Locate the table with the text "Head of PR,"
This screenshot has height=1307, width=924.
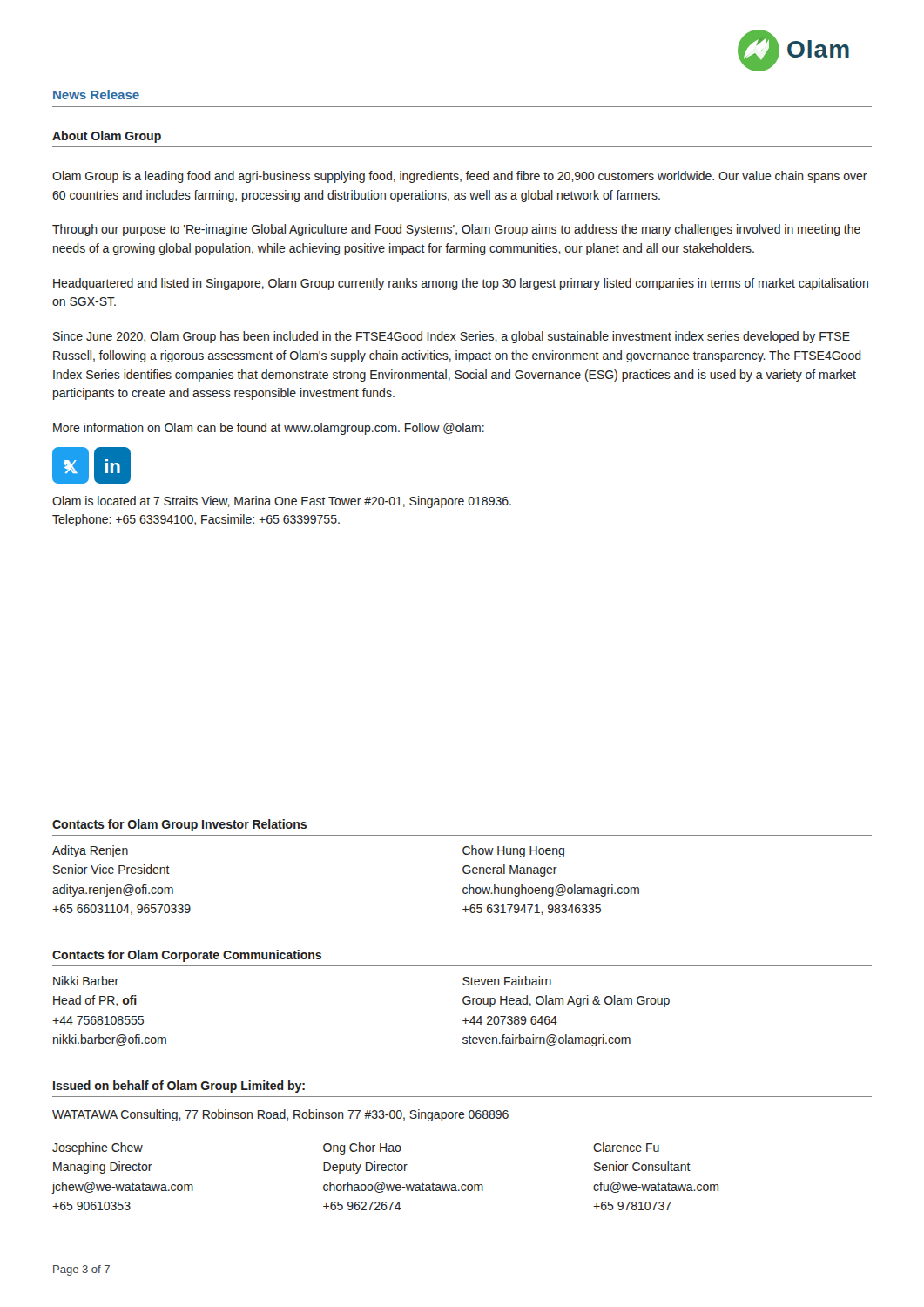tap(462, 1011)
